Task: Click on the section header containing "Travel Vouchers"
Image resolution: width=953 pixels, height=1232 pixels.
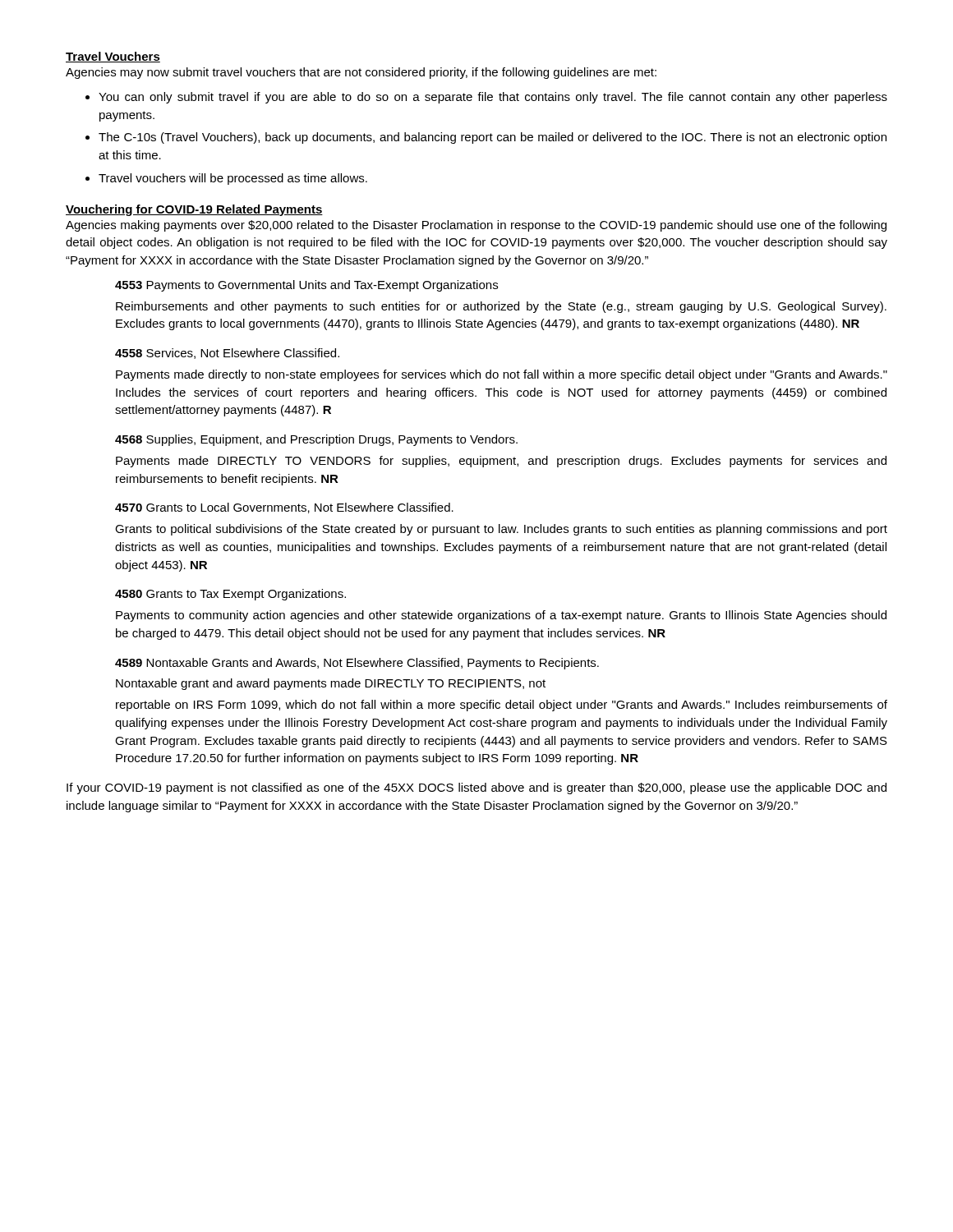Action: [113, 56]
